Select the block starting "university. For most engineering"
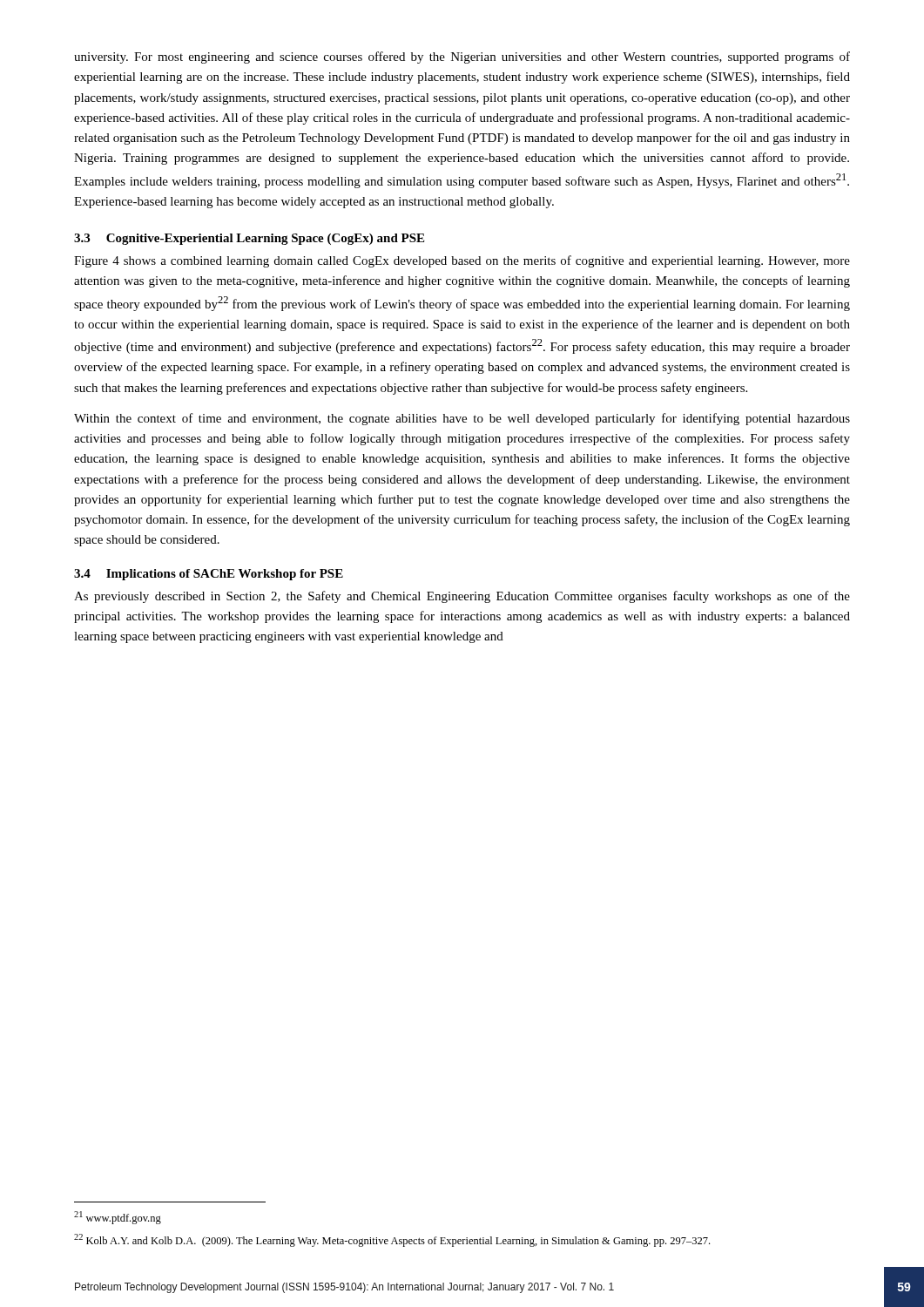 point(462,129)
